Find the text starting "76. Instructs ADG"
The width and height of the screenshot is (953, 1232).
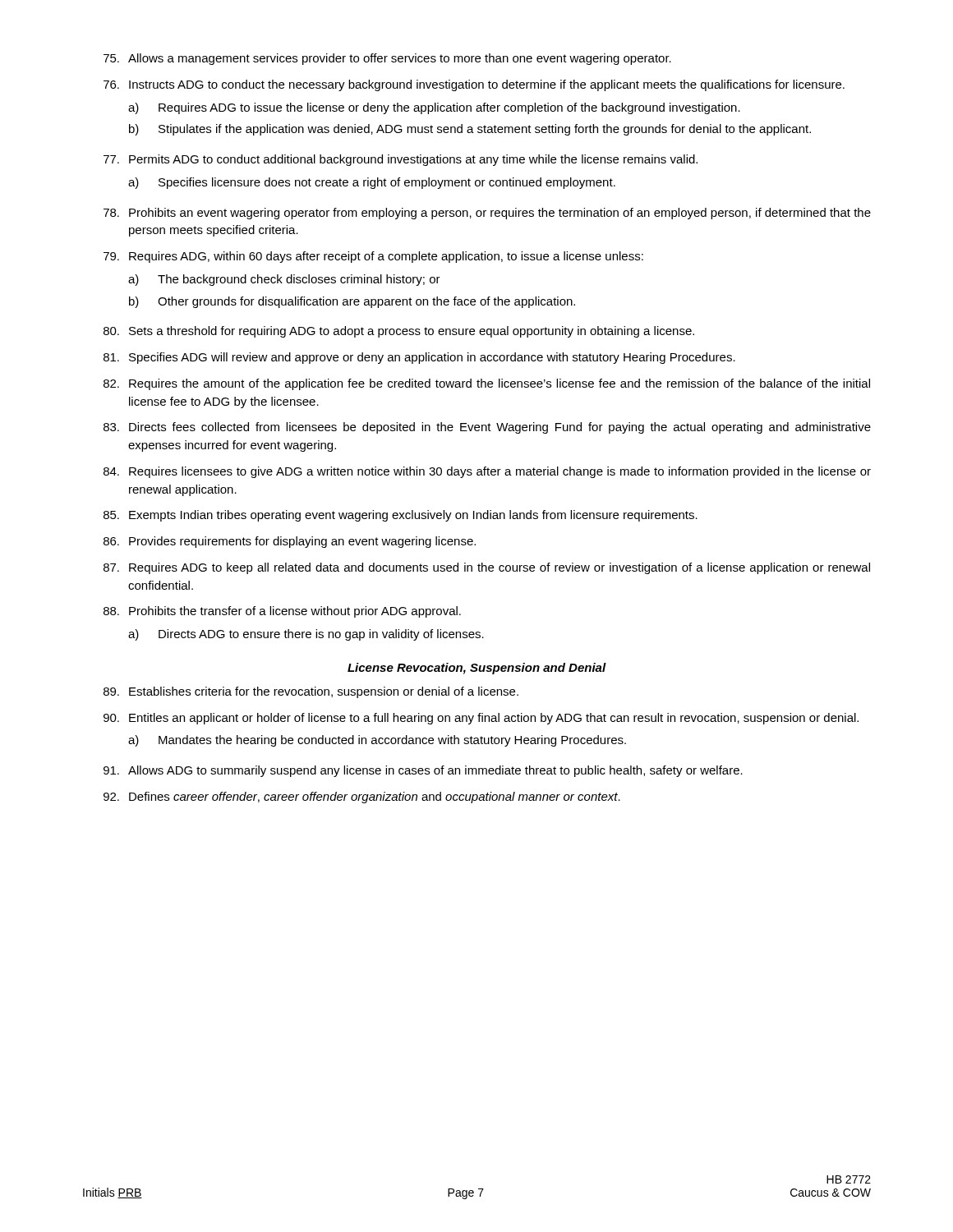coord(476,109)
